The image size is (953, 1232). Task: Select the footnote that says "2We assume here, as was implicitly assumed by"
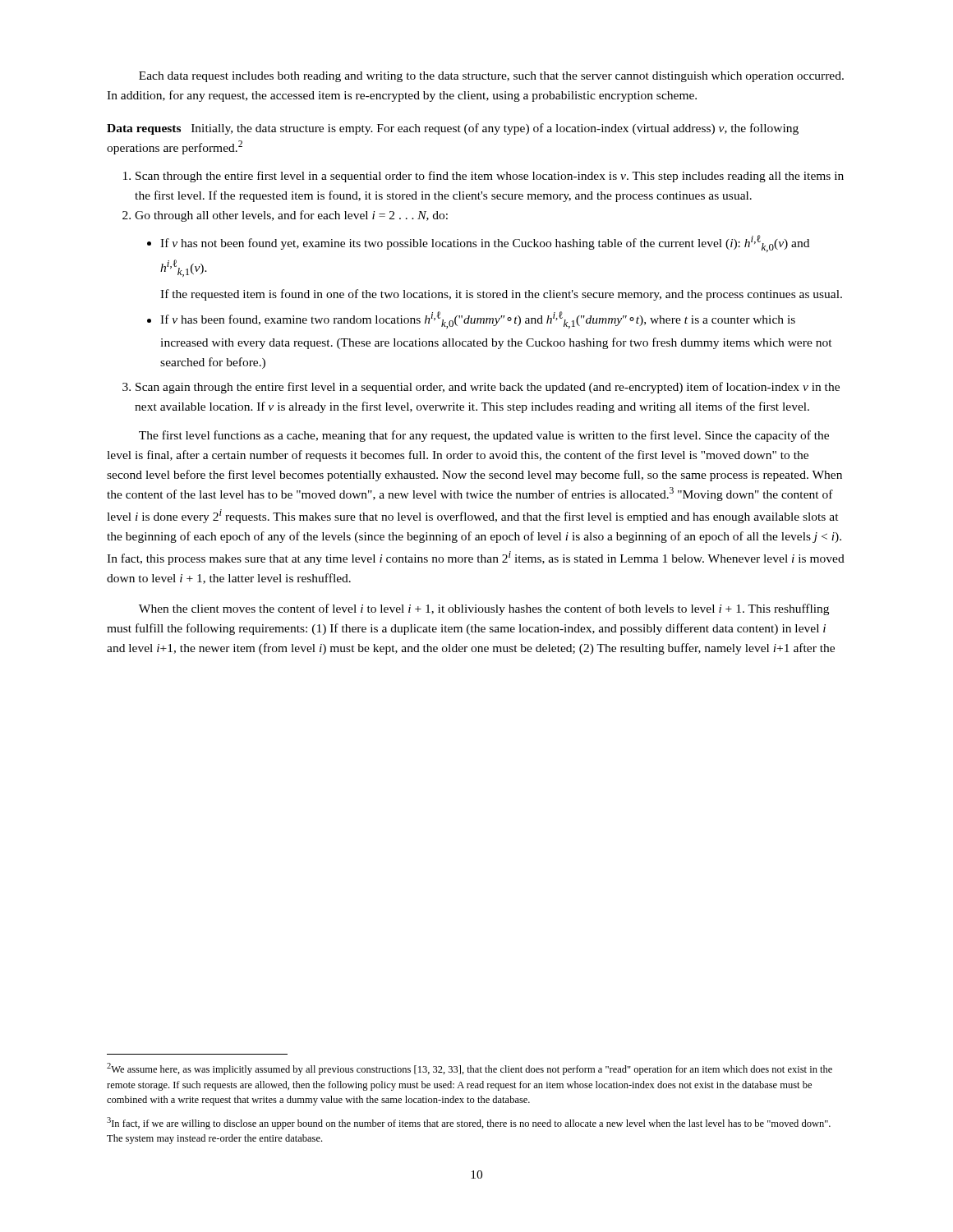(x=476, y=1083)
